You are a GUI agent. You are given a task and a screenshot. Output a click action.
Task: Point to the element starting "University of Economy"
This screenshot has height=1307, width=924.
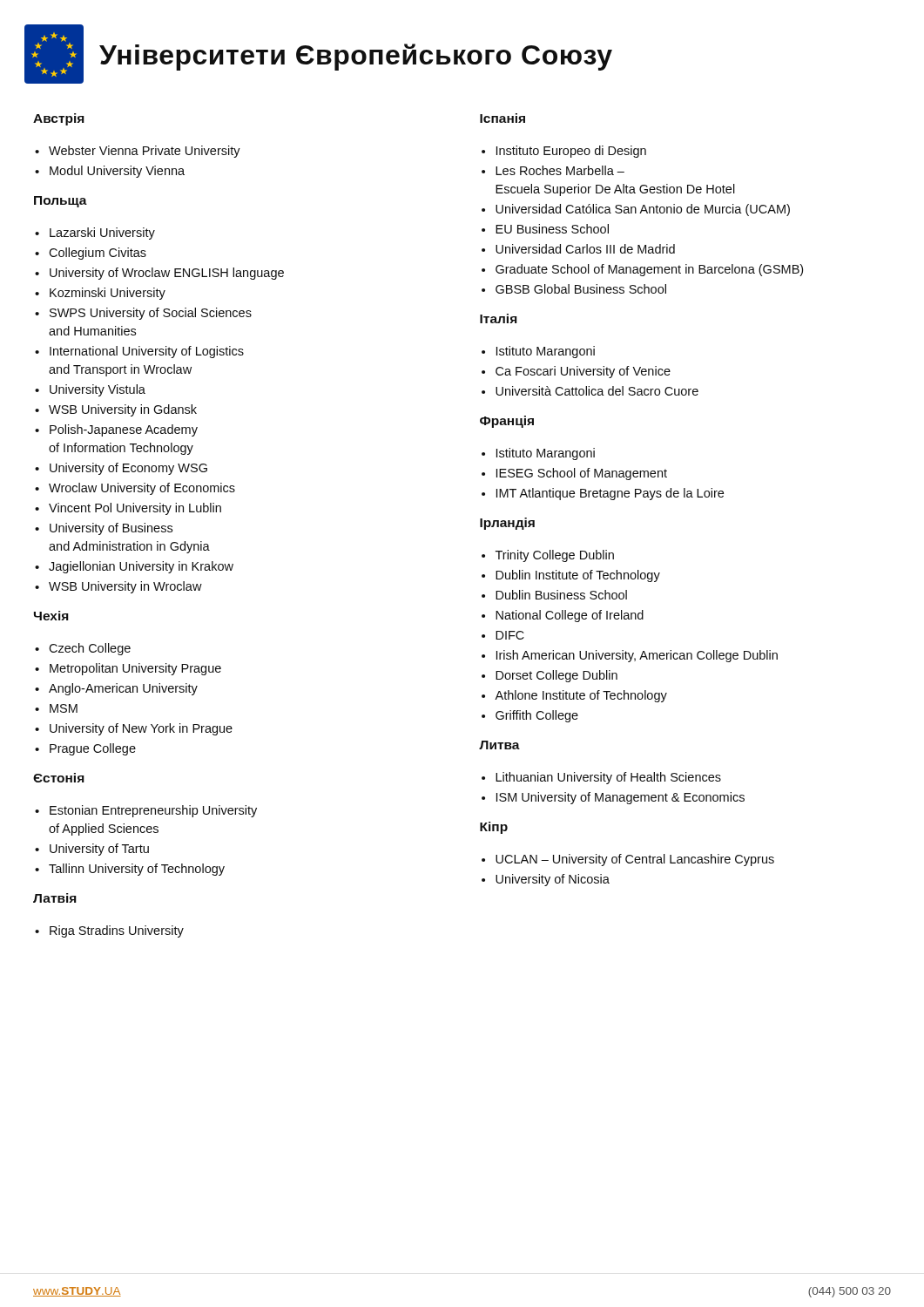(121, 469)
